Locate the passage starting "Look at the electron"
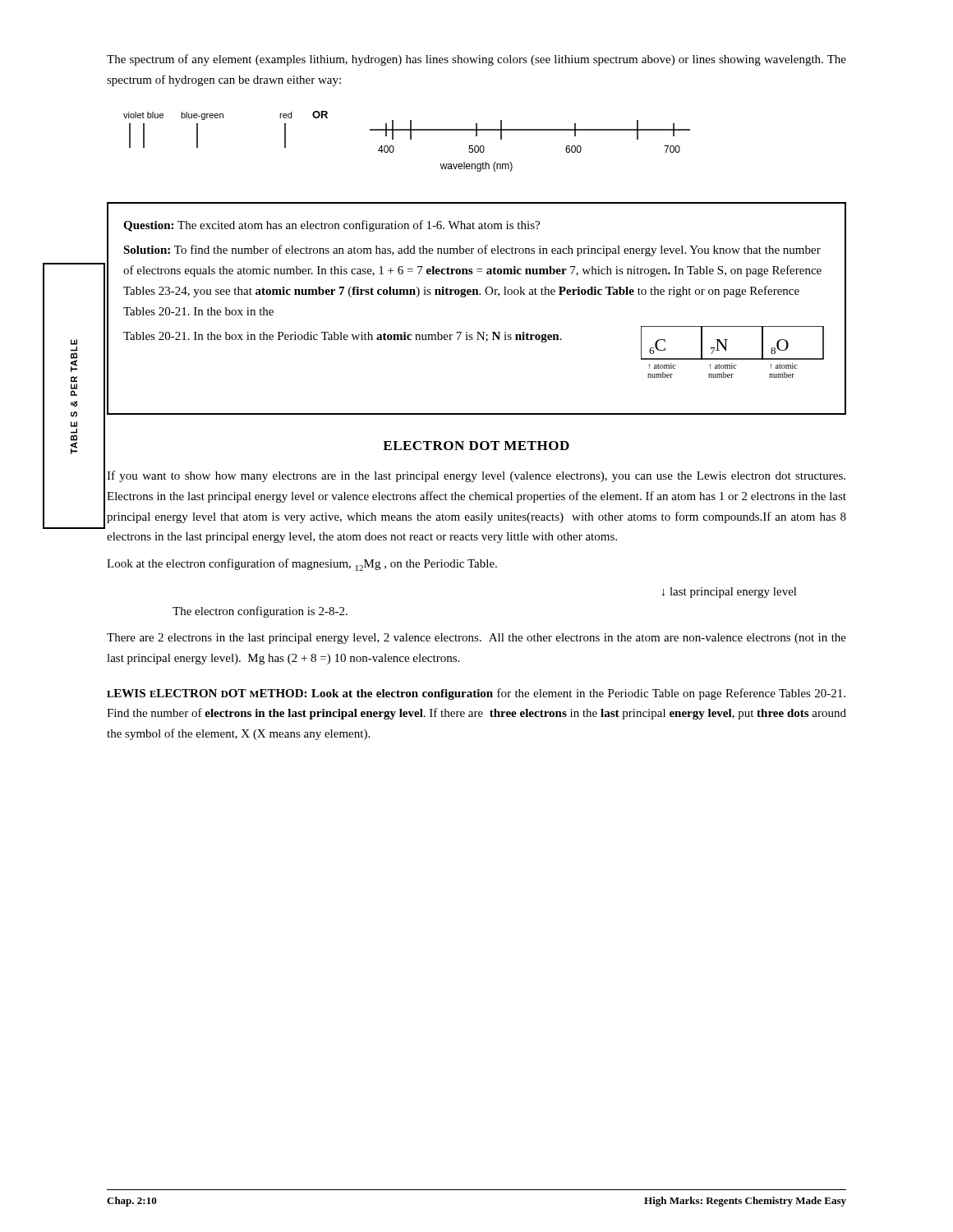 302,565
